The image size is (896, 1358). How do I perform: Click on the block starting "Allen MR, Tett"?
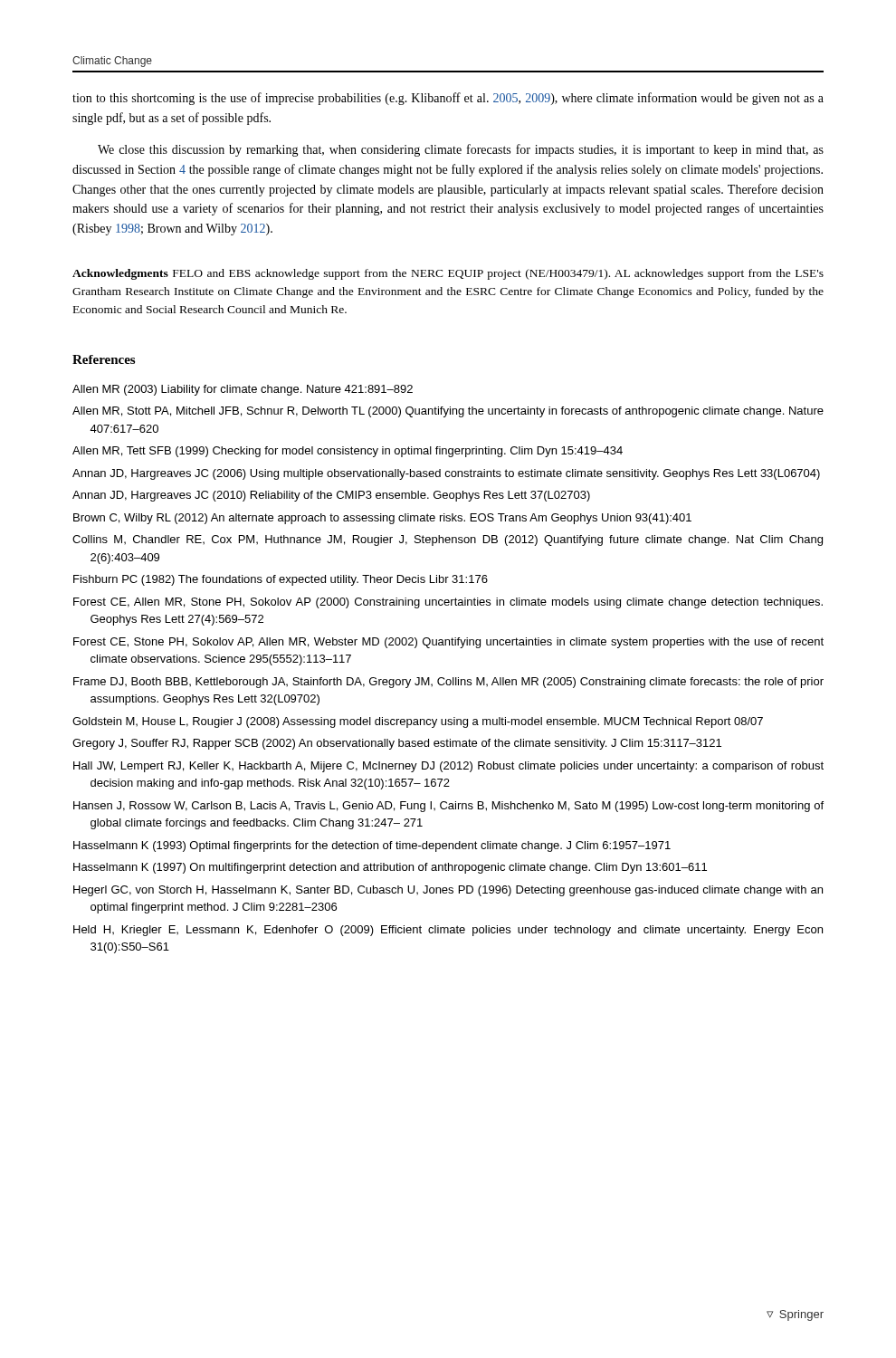(x=348, y=450)
